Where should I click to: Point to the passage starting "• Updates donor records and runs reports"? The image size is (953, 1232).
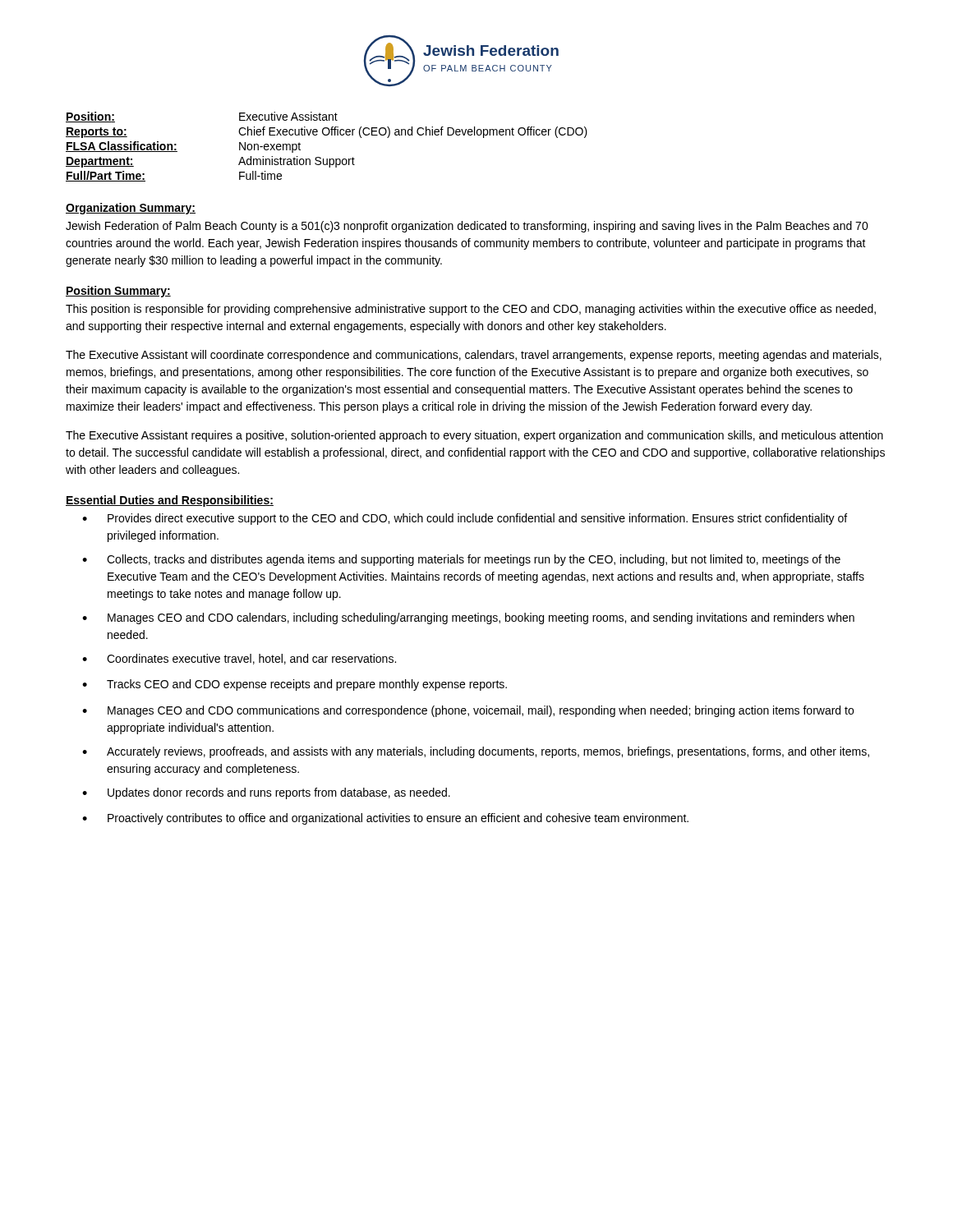tap(266, 793)
